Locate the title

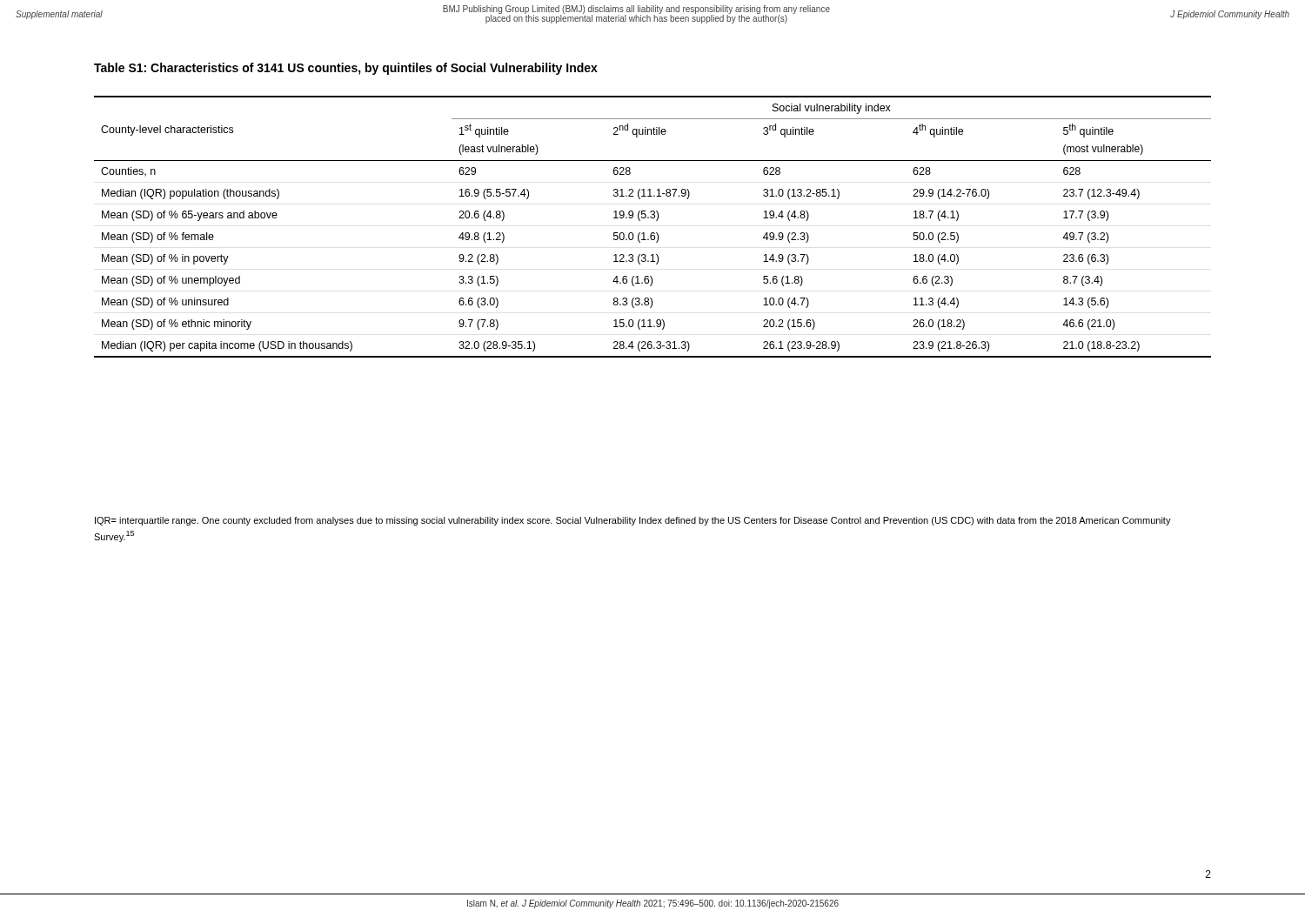[x=346, y=68]
